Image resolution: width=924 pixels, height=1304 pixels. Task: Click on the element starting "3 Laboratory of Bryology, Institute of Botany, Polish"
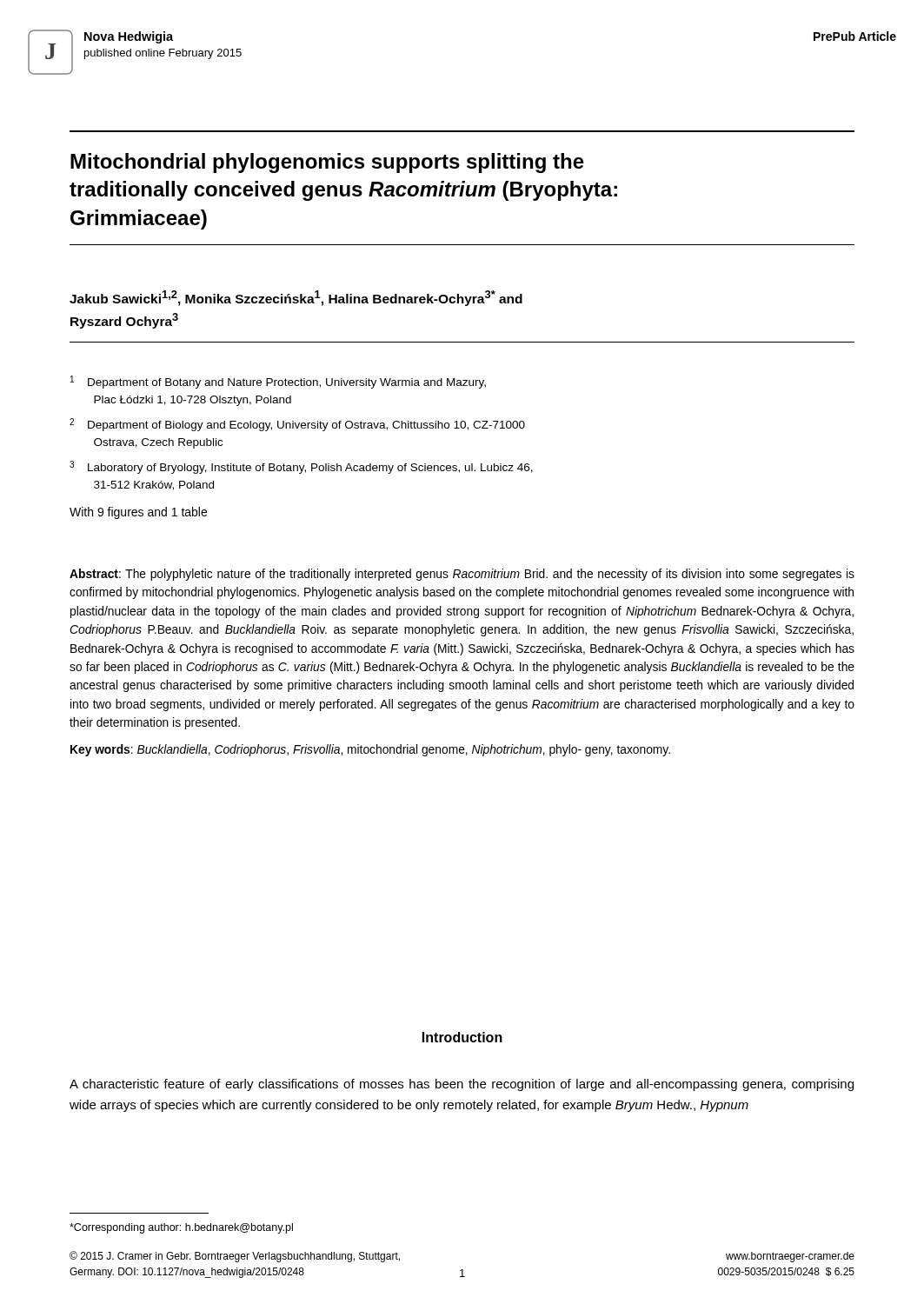tap(301, 476)
